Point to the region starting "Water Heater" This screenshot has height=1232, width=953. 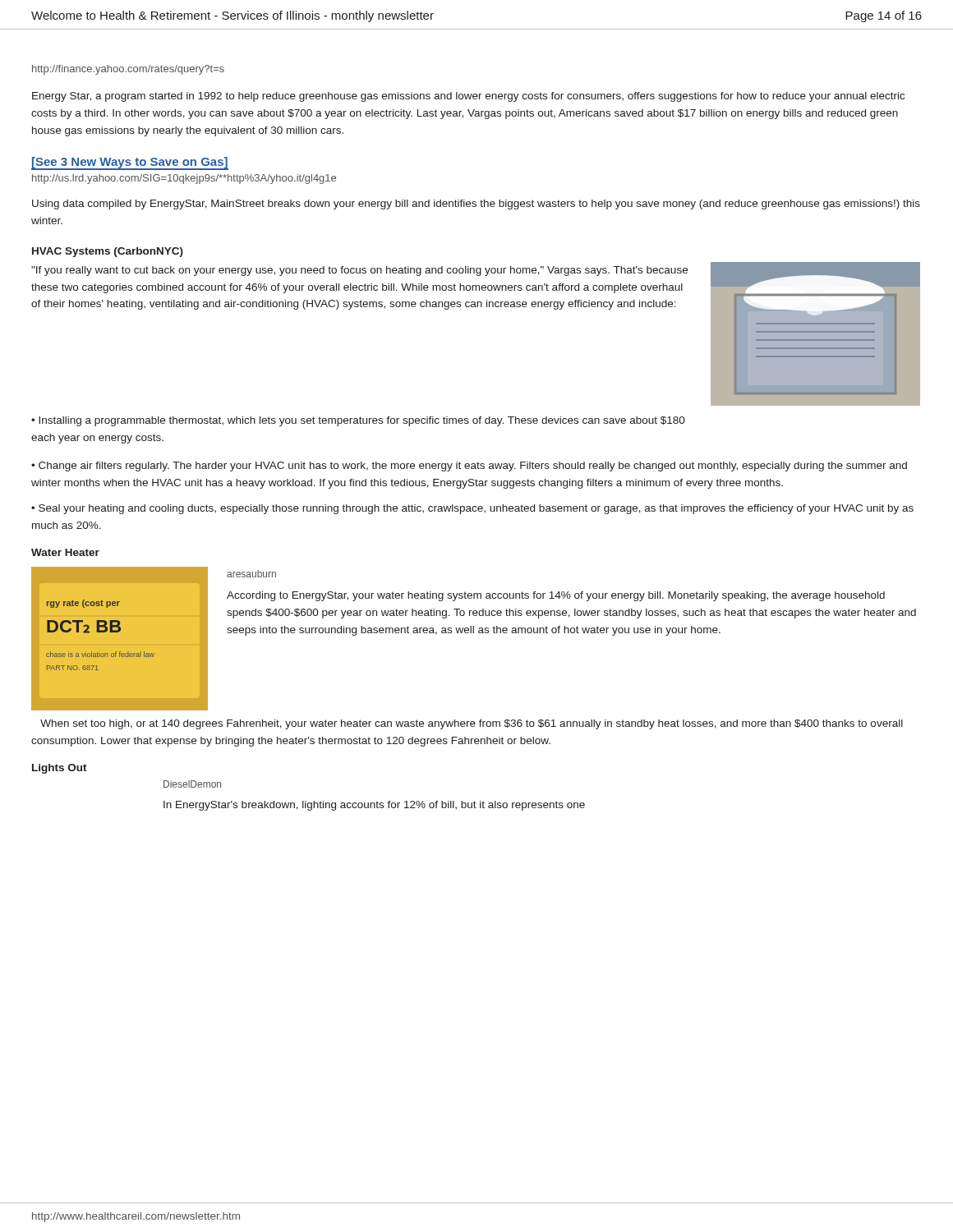point(65,552)
